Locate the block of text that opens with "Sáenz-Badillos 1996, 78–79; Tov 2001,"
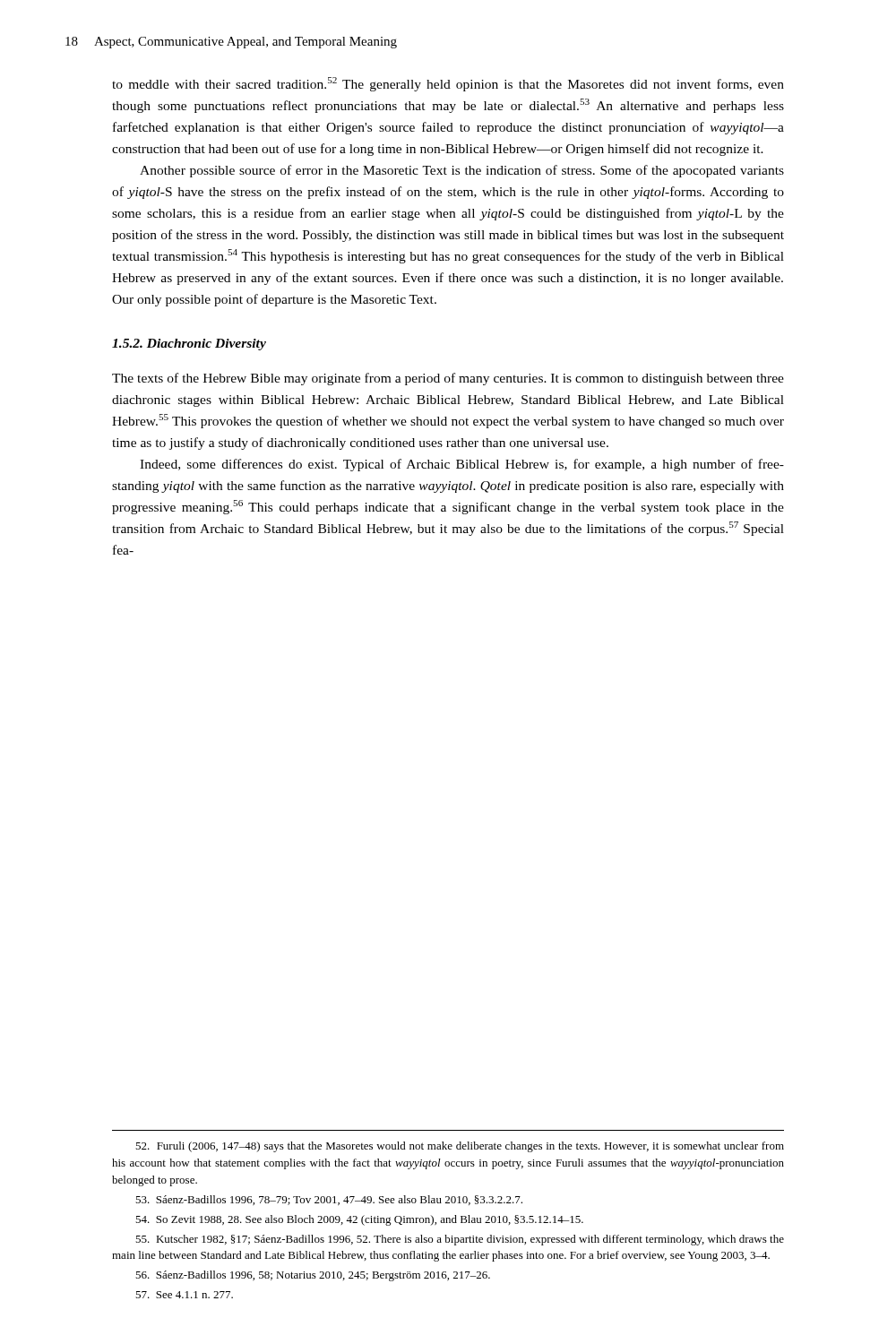The image size is (896, 1344). pyautogui.click(x=329, y=1199)
